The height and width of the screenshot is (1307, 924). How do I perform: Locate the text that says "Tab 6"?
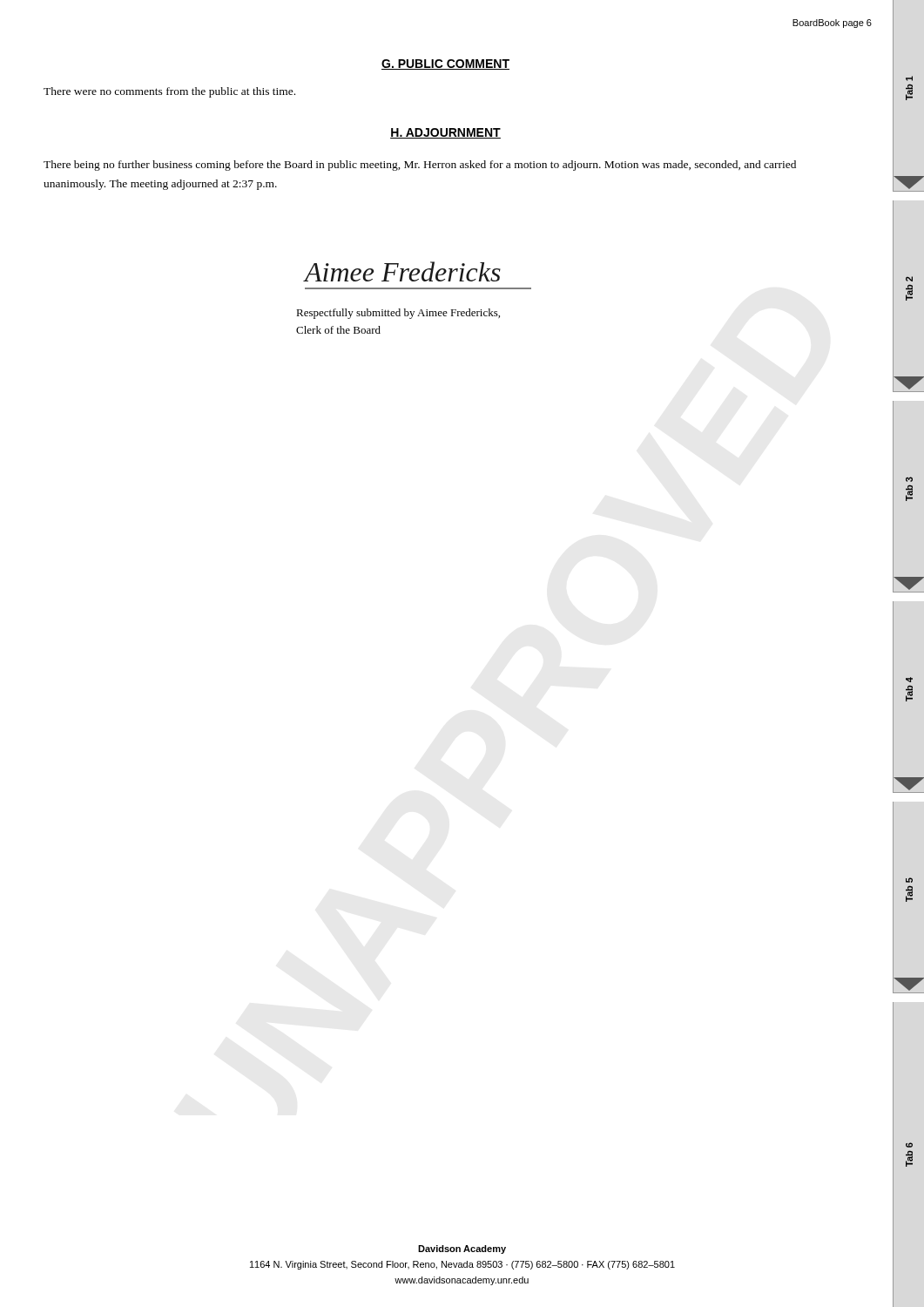click(909, 1155)
